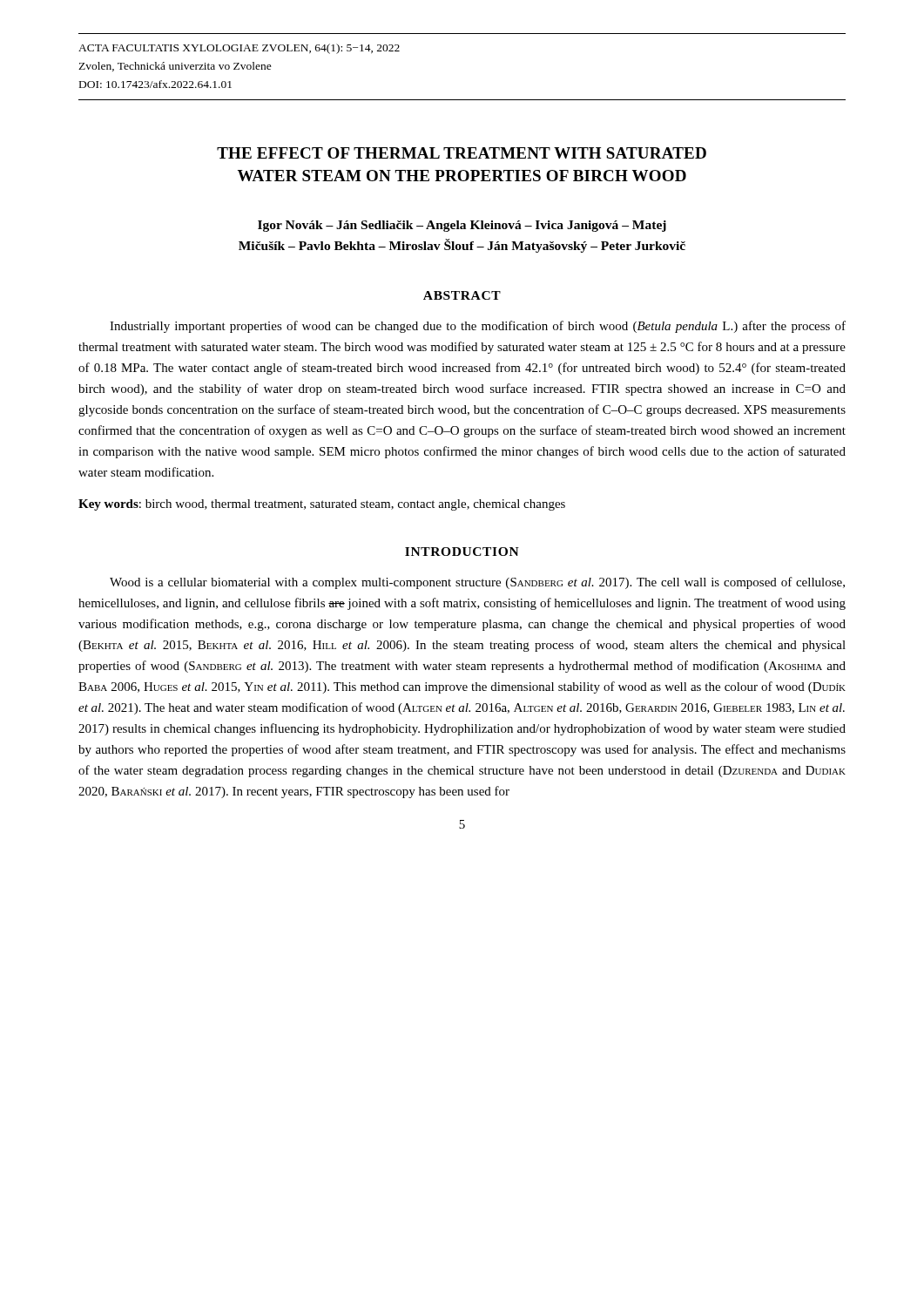The image size is (924, 1307).
Task: Navigate to the block starting "Key words: birch wood, thermal treatment, saturated"
Action: (x=322, y=504)
